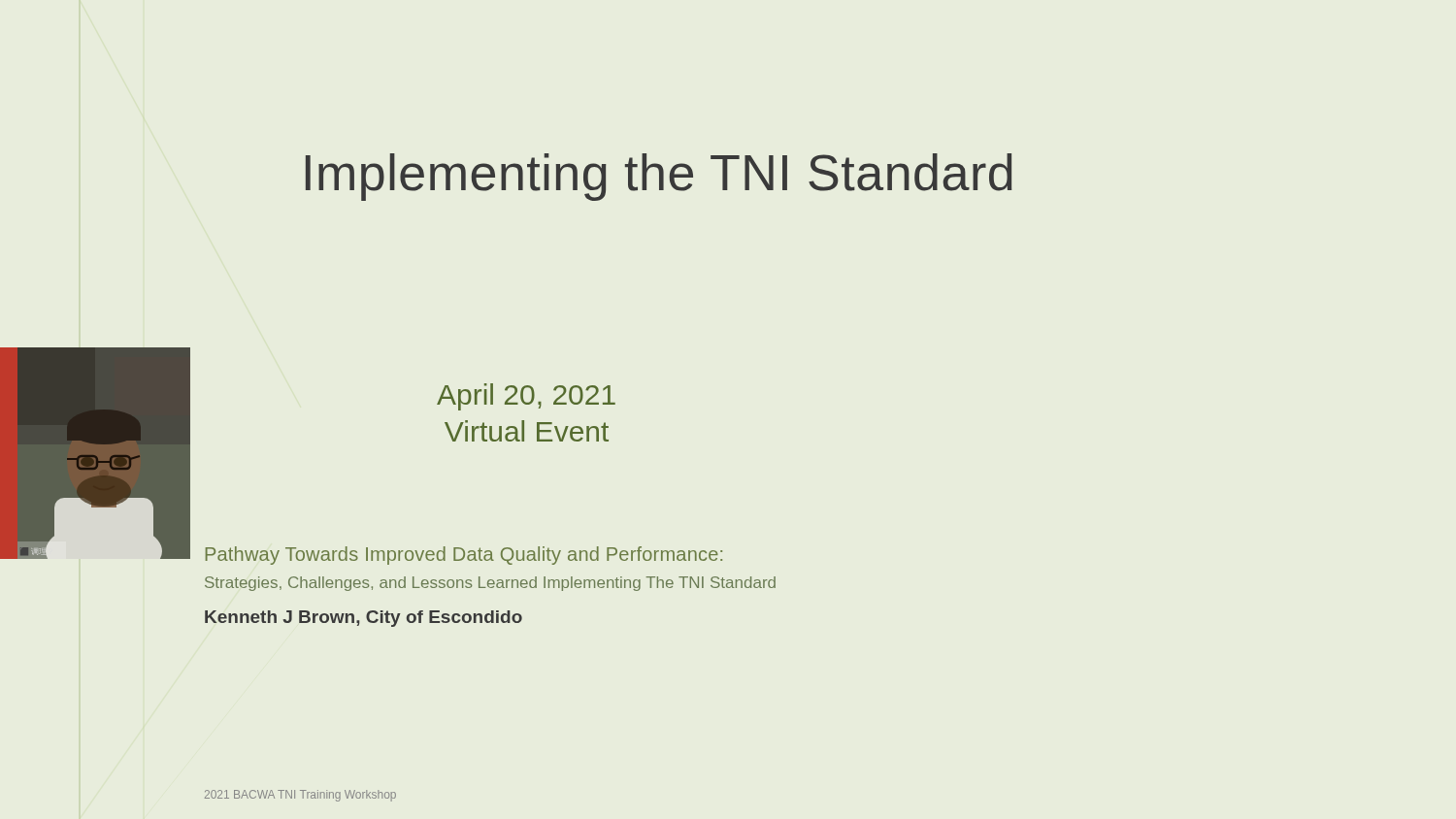Select the photo

click(104, 453)
